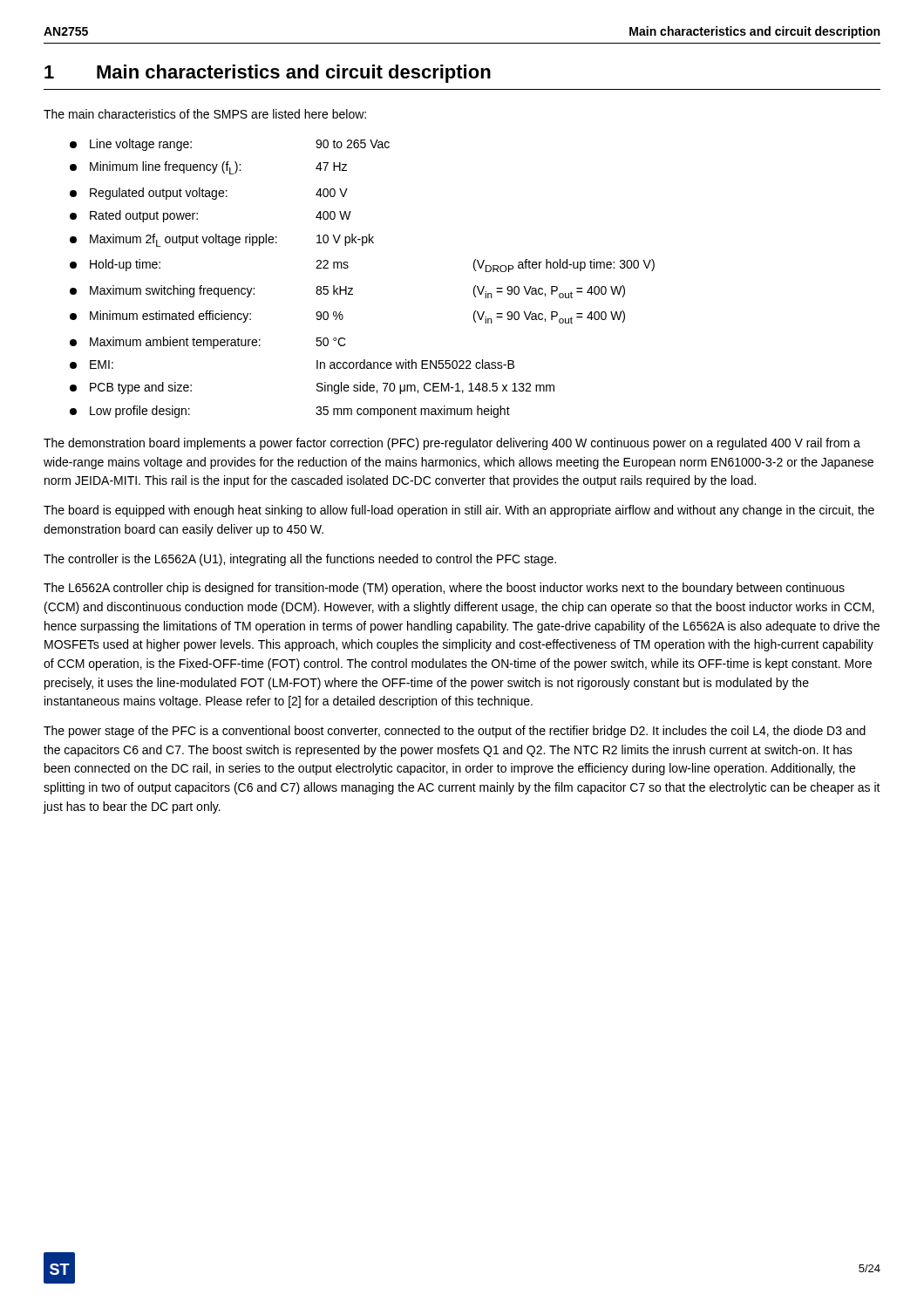Image resolution: width=924 pixels, height=1308 pixels.
Task: Locate the passage starting "The board is equipped with enough"
Action: pyautogui.click(x=459, y=520)
